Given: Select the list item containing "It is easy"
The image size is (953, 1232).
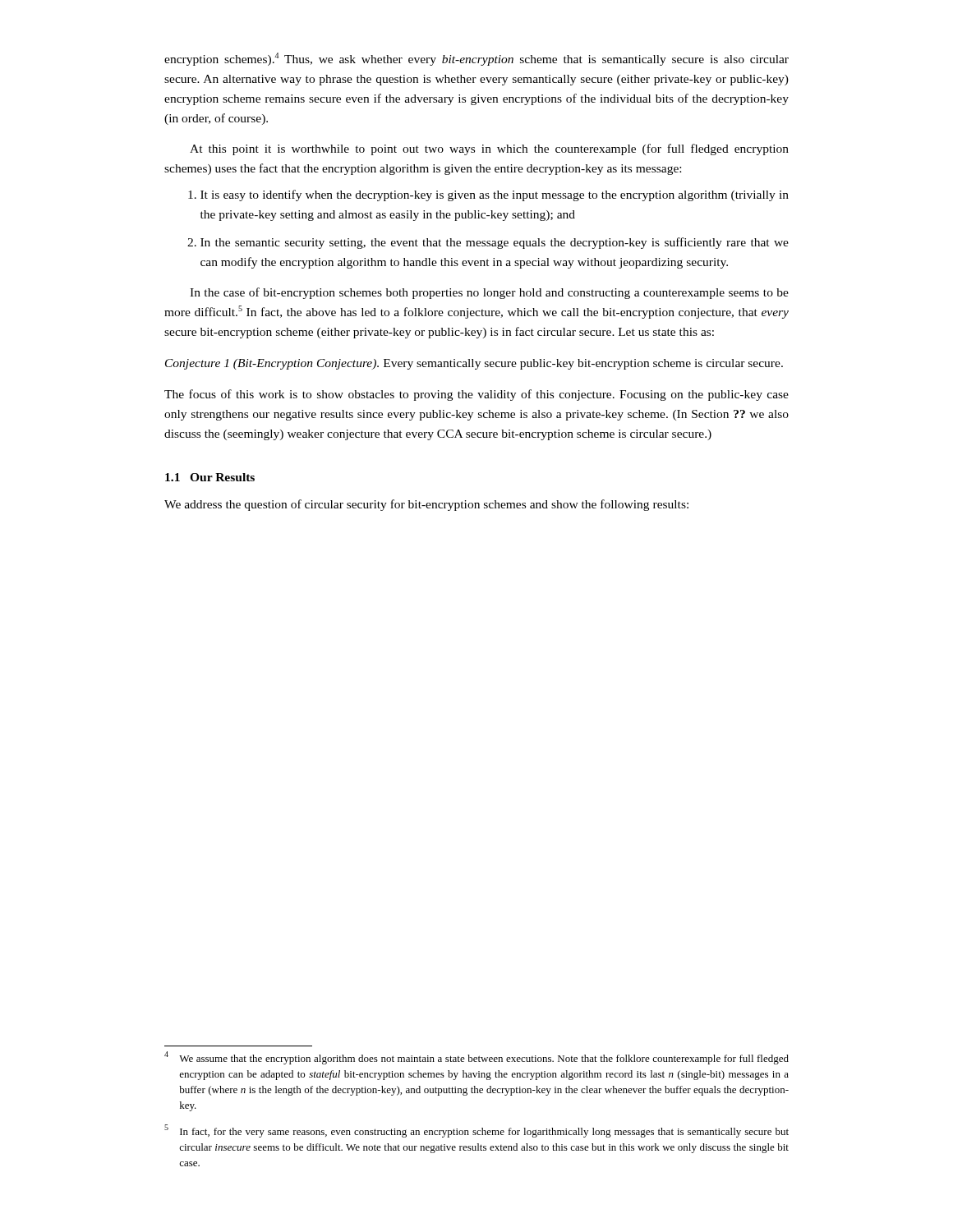Looking at the screenshot, I should (x=494, y=205).
